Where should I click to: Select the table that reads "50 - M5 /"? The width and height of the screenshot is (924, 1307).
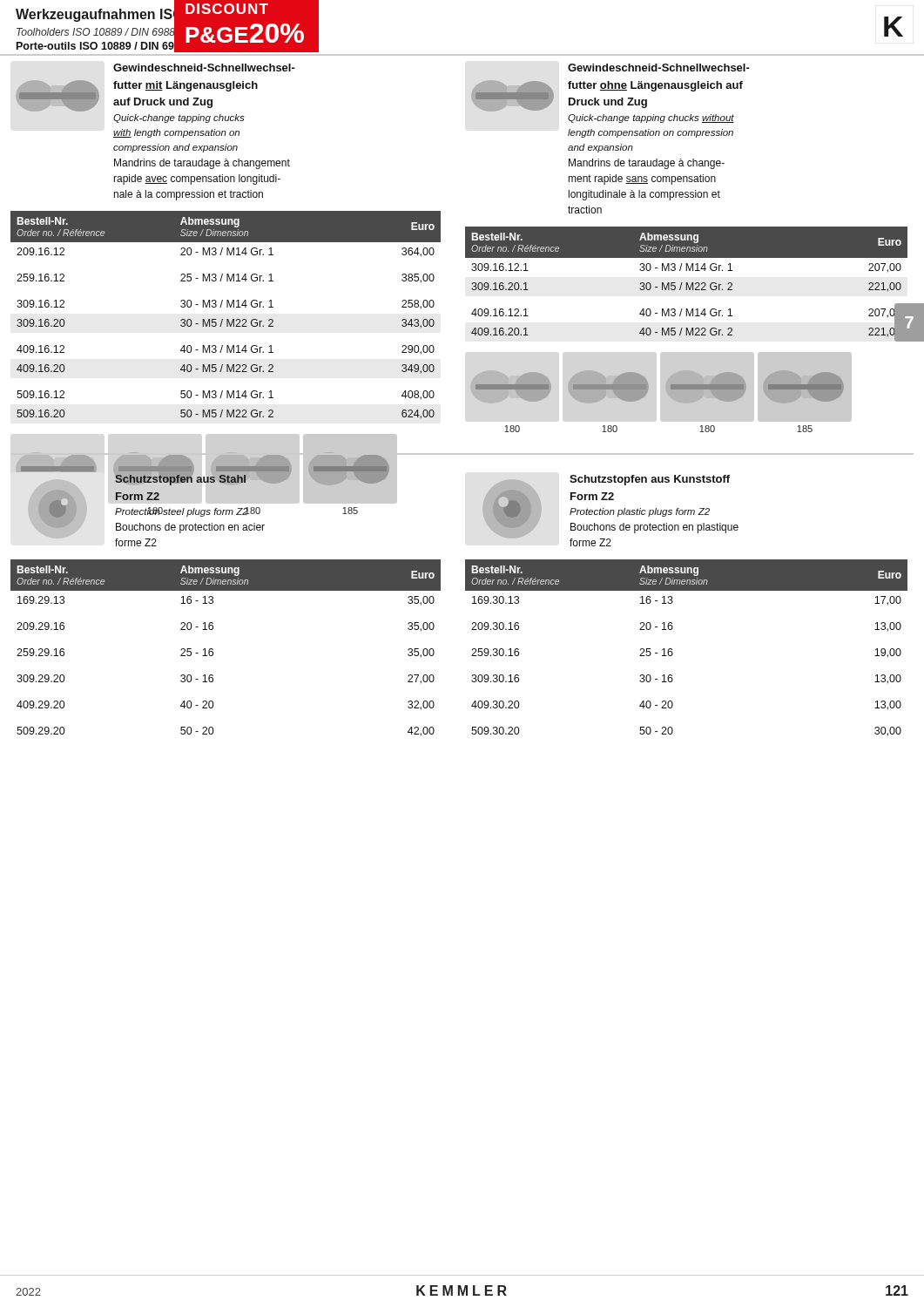click(226, 317)
